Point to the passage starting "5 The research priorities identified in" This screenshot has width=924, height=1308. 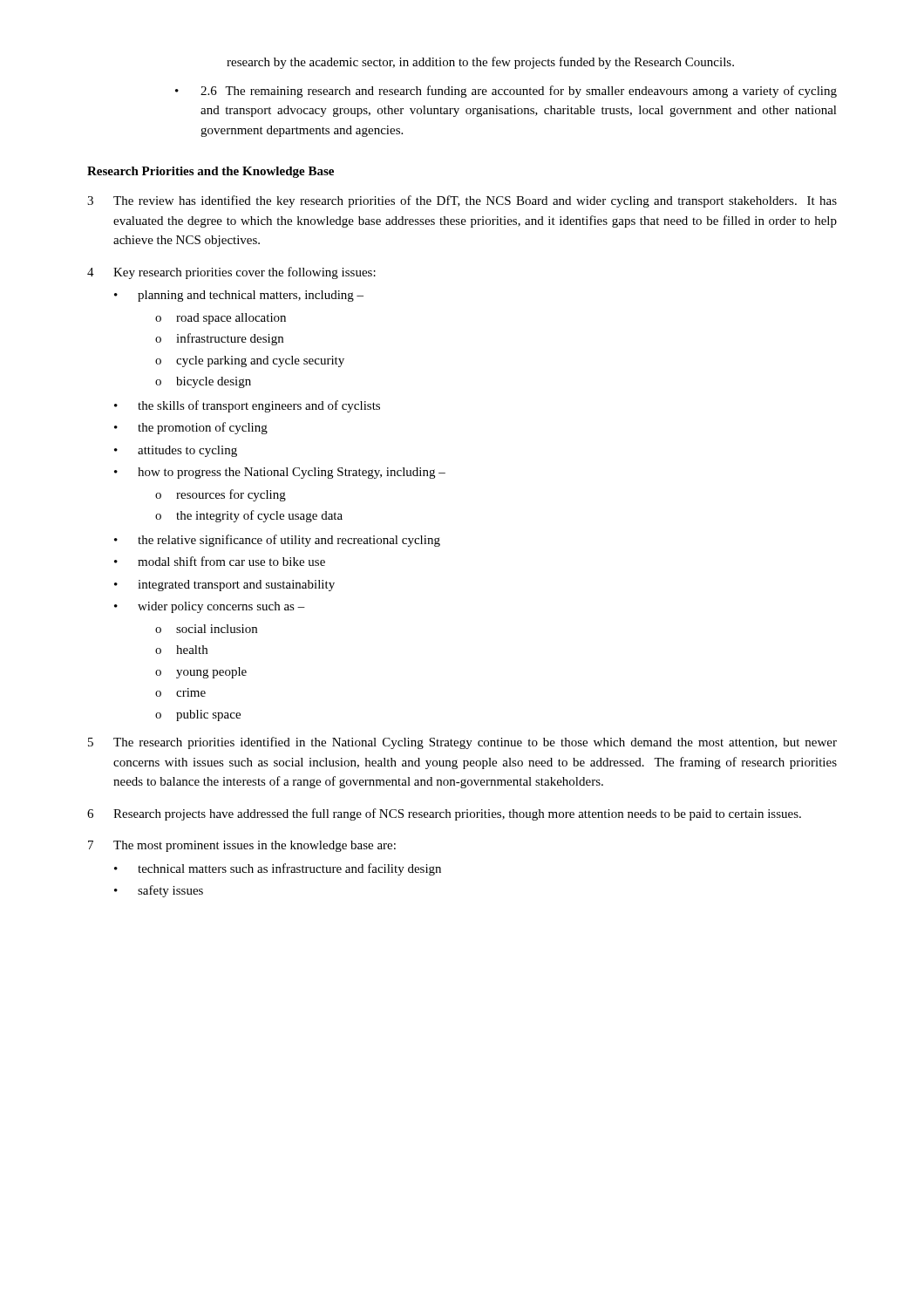pyautogui.click(x=462, y=762)
